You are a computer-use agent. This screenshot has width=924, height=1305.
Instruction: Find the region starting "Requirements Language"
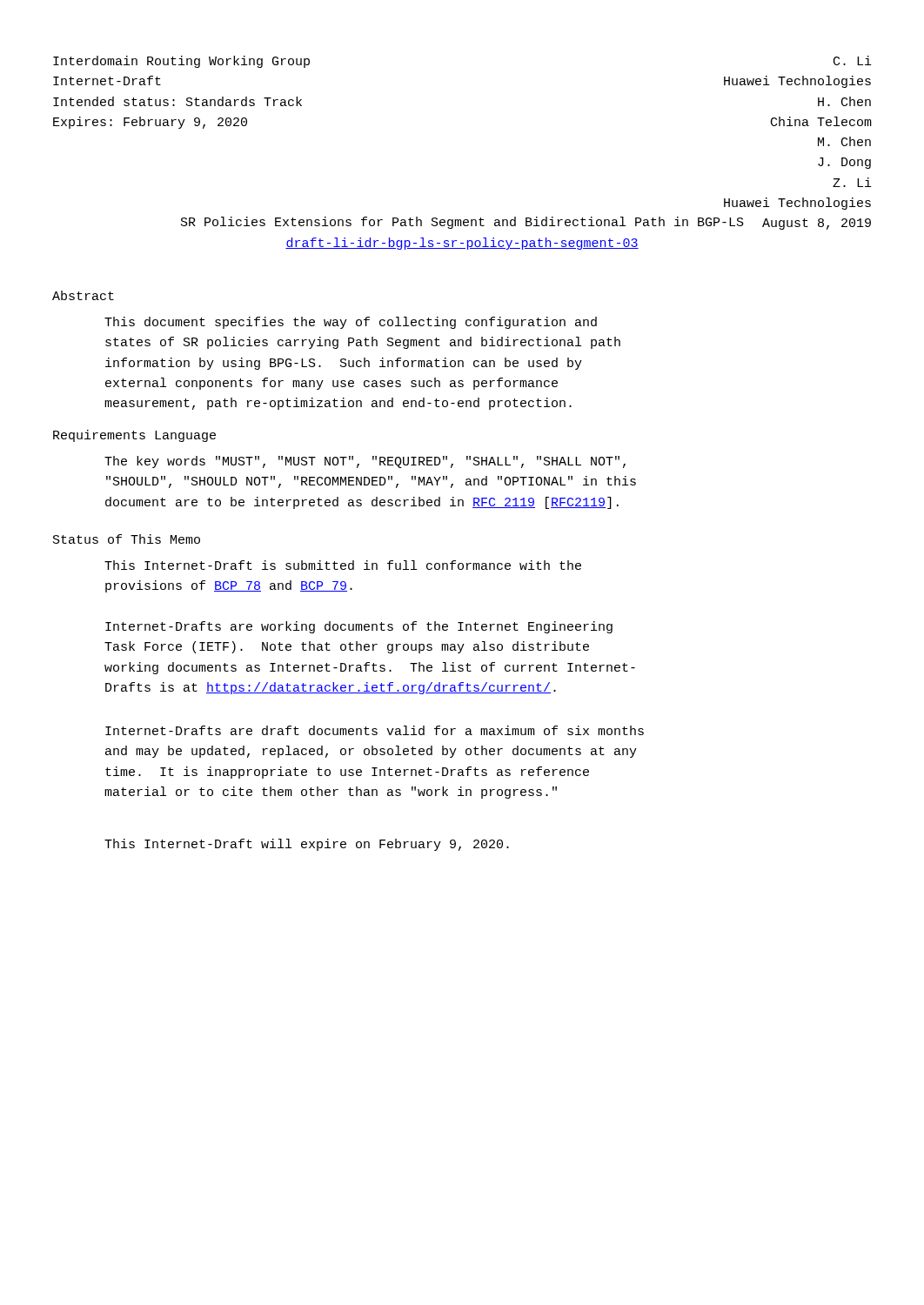tap(134, 436)
